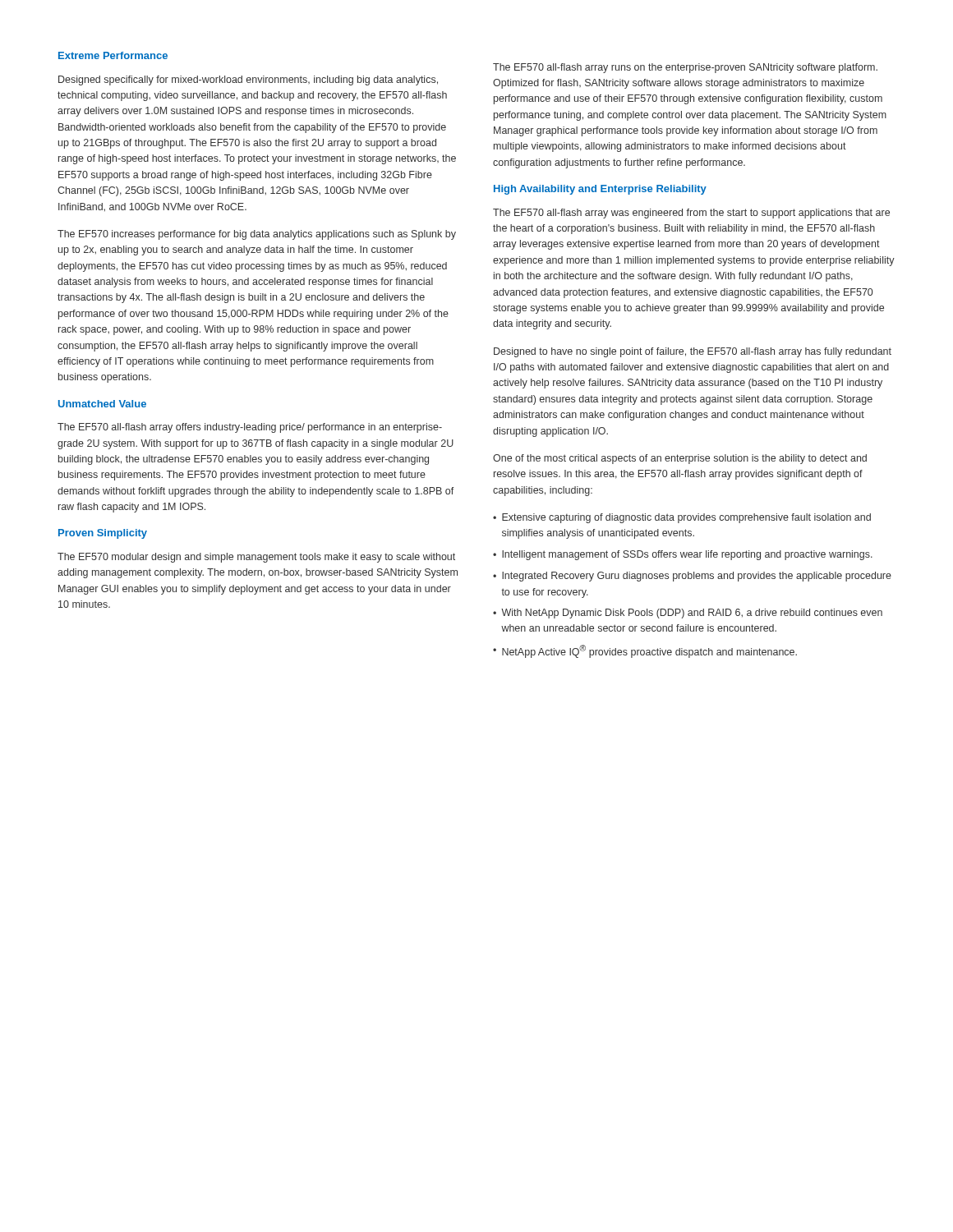Navigate to the region starting "• With NetApp"
The image size is (953, 1232).
(x=694, y=621)
